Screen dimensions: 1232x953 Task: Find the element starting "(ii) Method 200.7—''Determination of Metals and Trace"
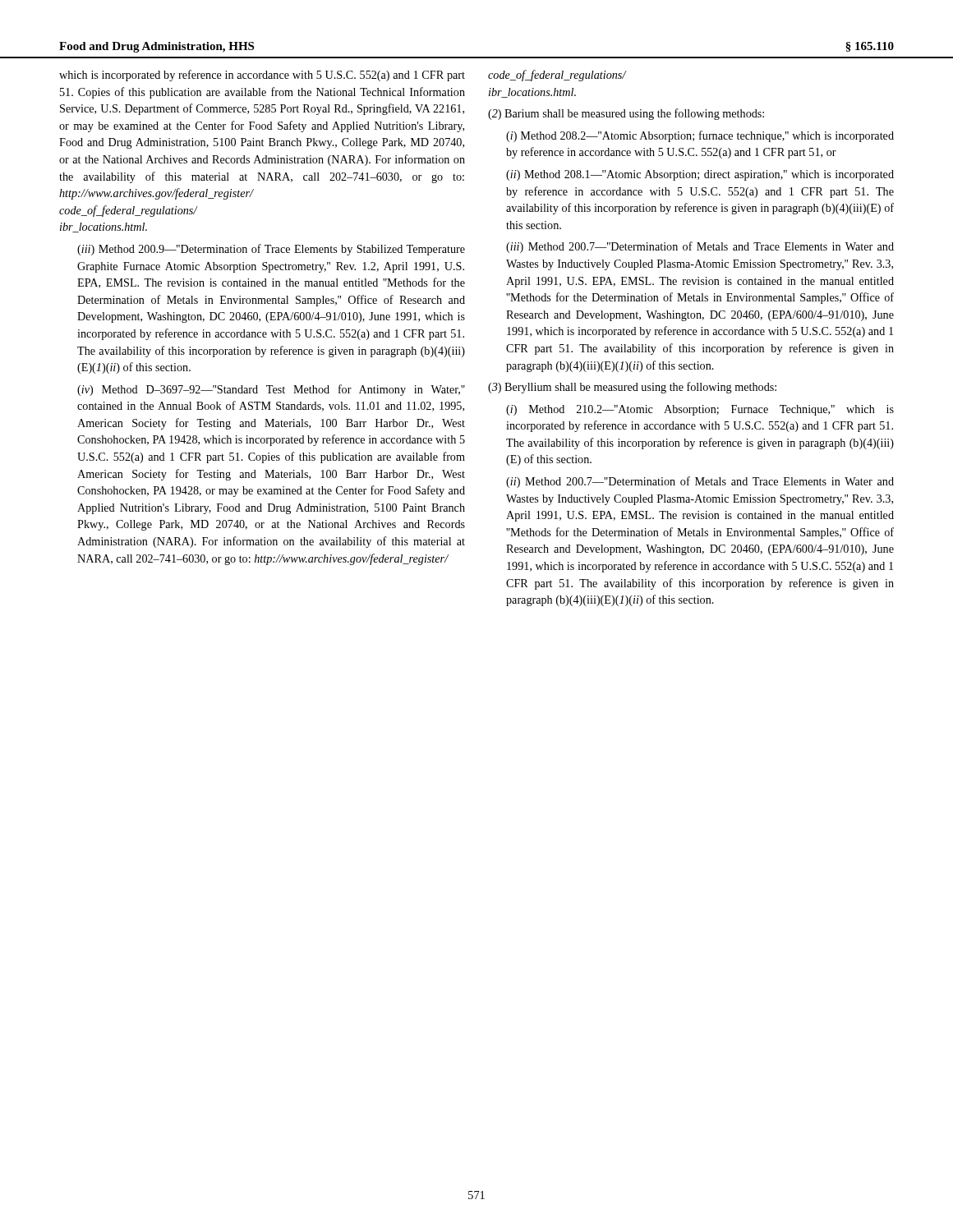coord(700,541)
